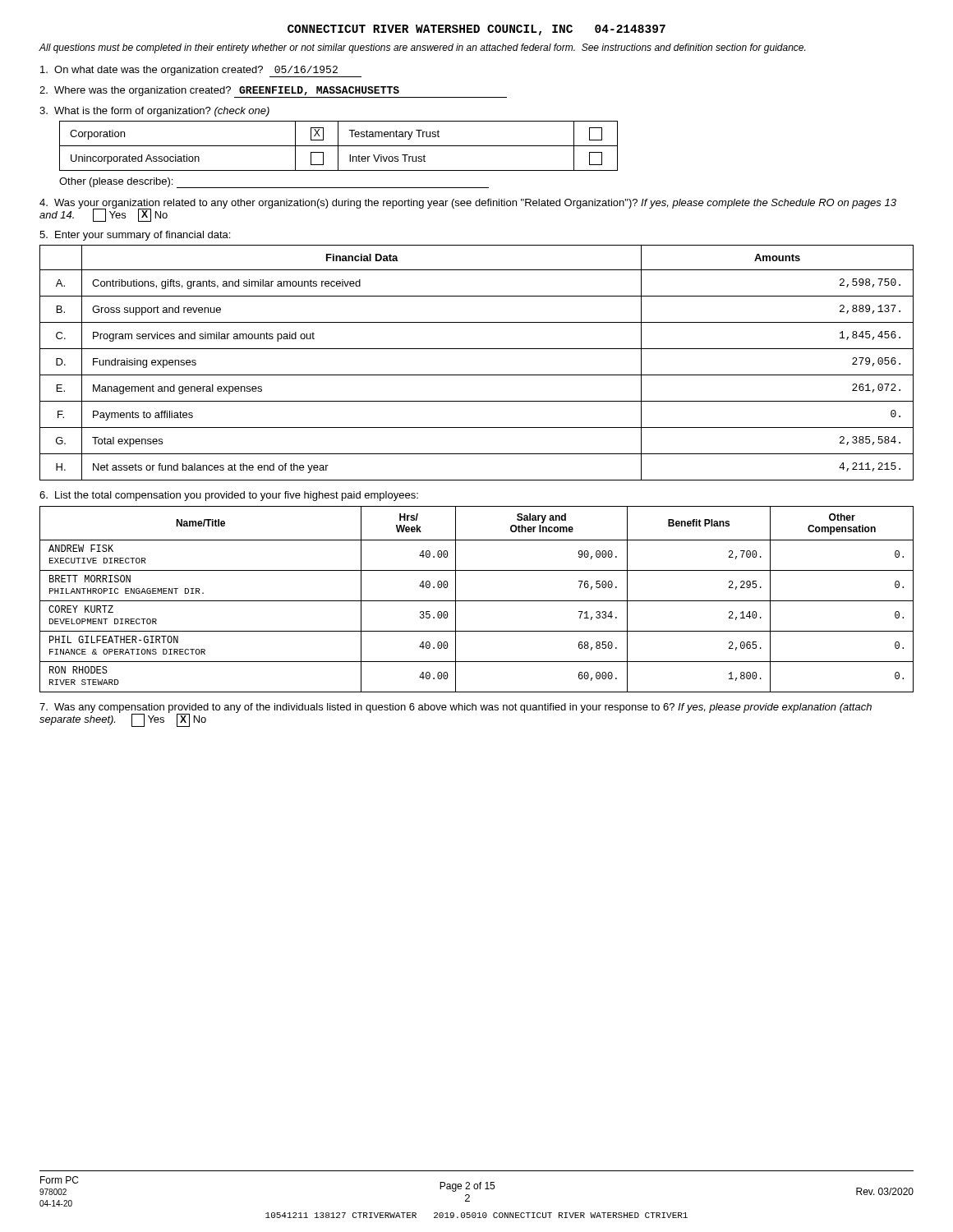Select the table that reads "Net assets or fund"

pos(476,363)
